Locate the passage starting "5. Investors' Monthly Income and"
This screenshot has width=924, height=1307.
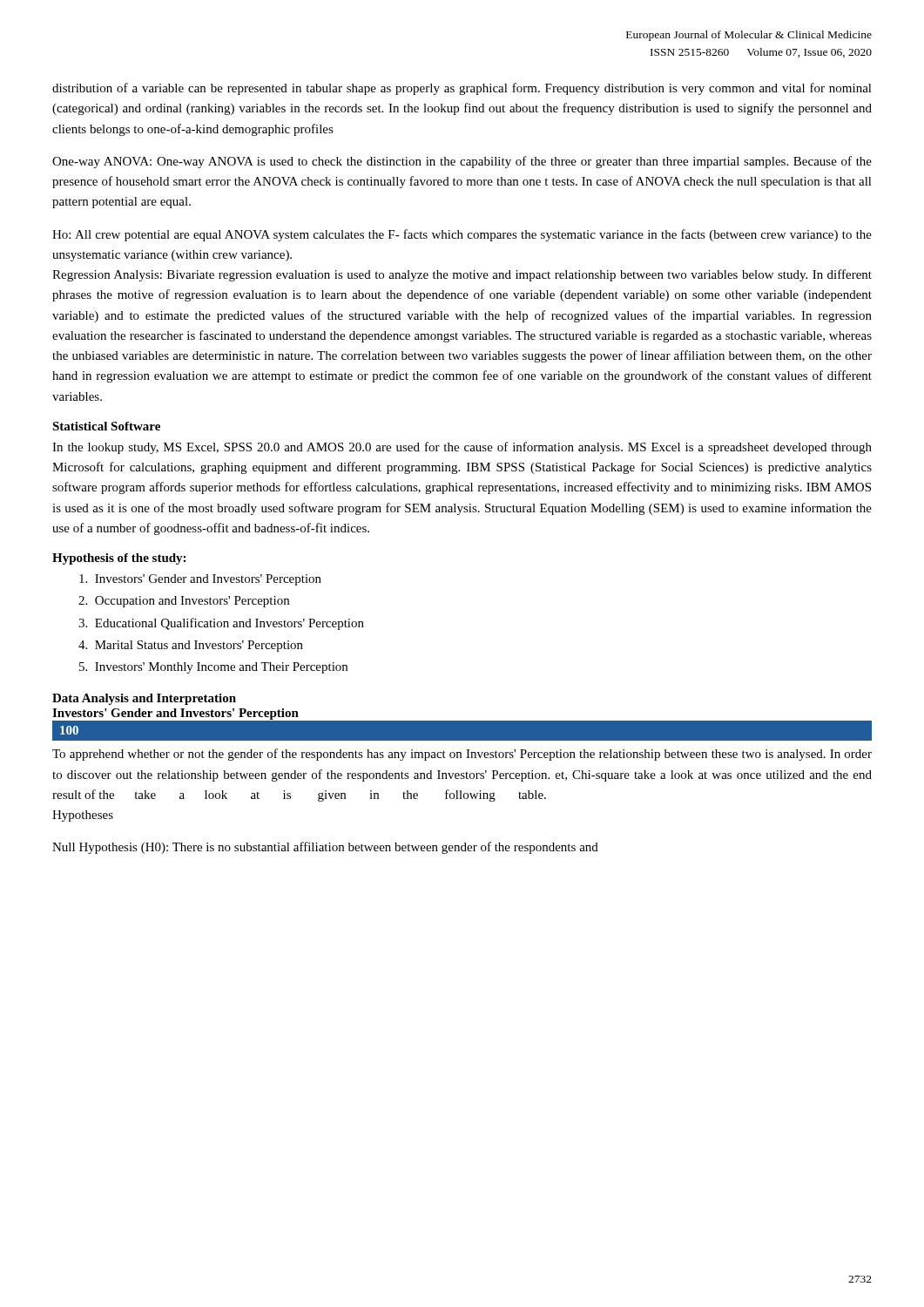click(x=213, y=667)
